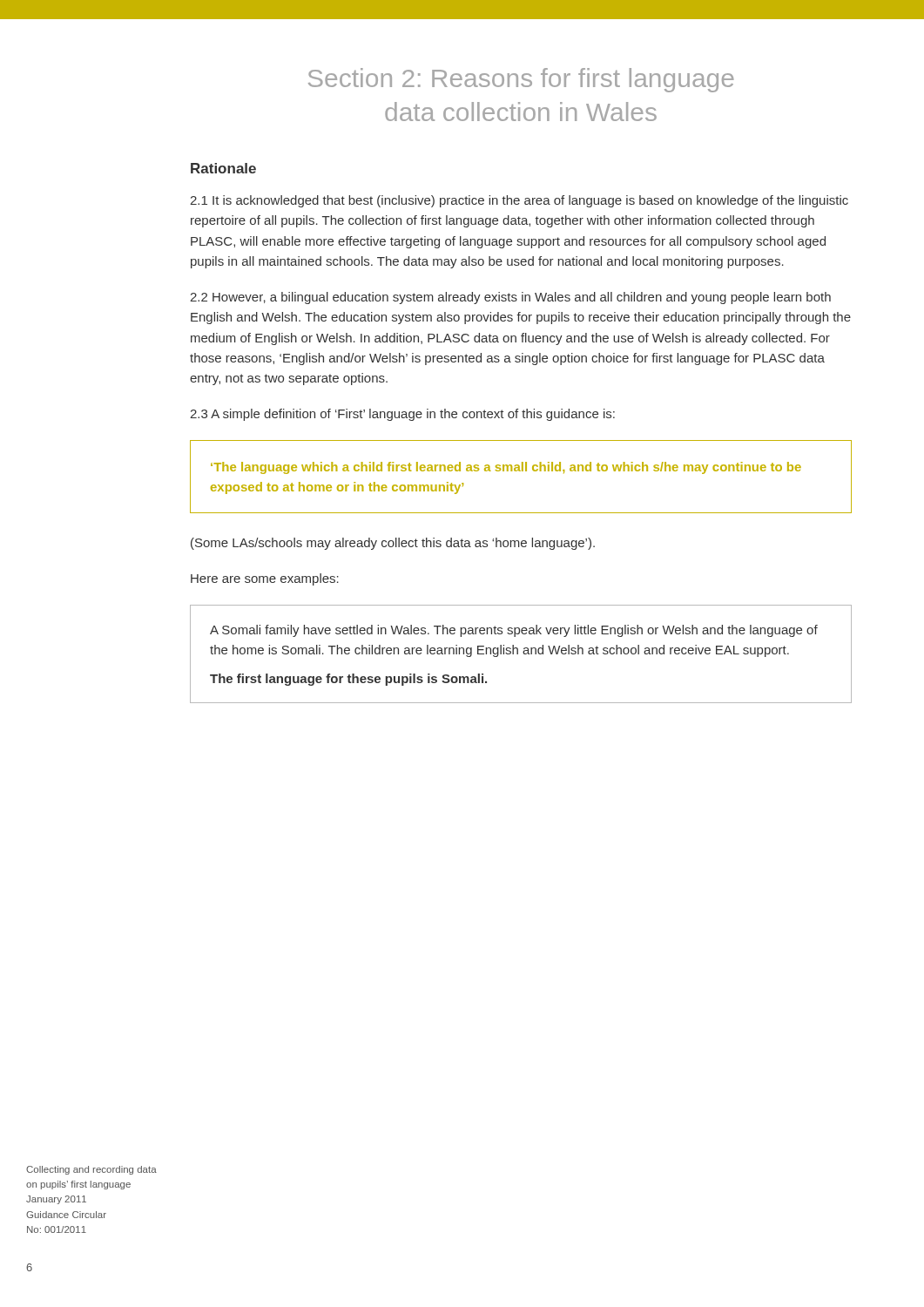Viewport: 924px width, 1307px height.
Task: Click on the region starting "1 It is"
Action: [x=519, y=230]
